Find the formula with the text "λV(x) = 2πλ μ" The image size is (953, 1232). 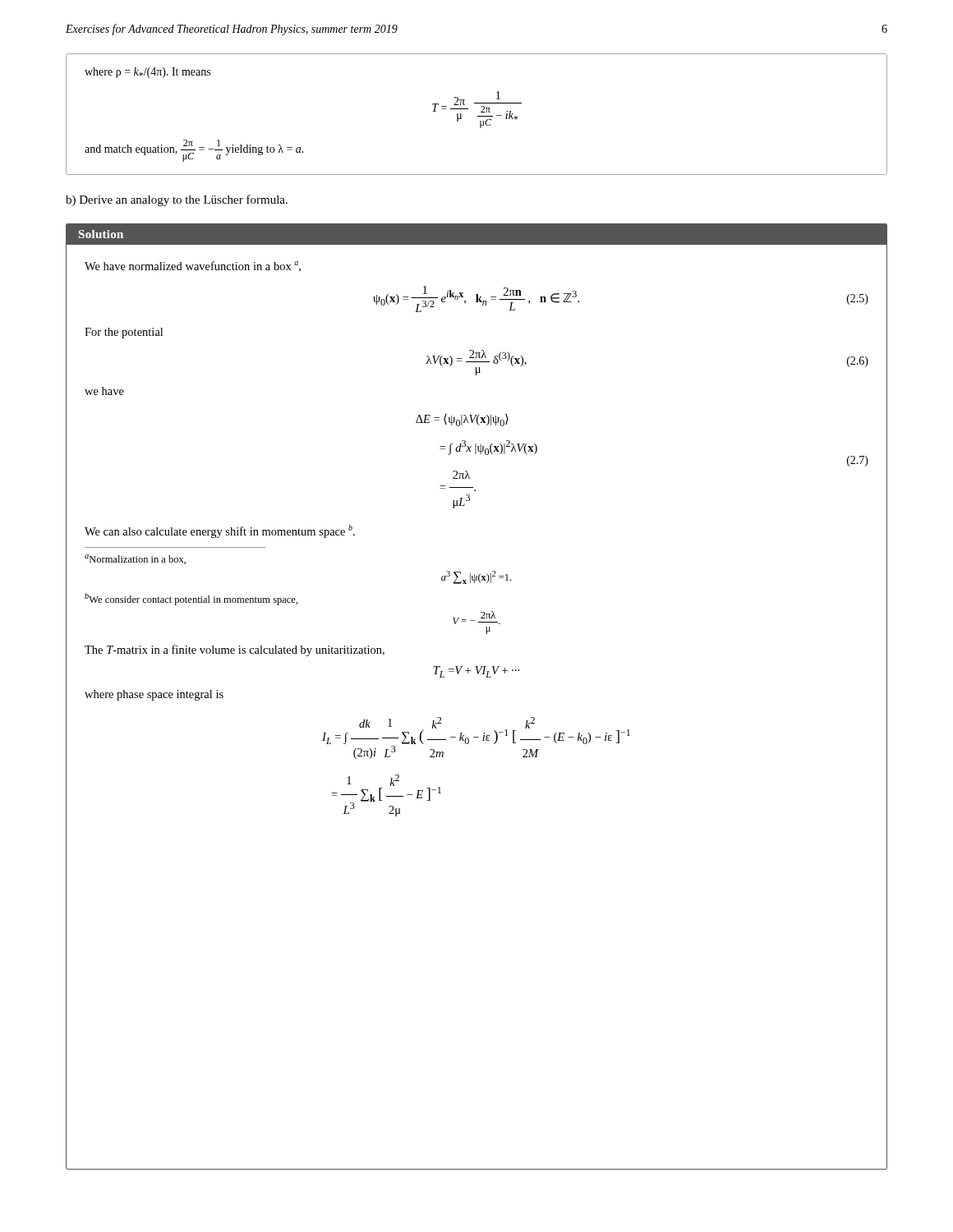pyautogui.click(x=478, y=362)
